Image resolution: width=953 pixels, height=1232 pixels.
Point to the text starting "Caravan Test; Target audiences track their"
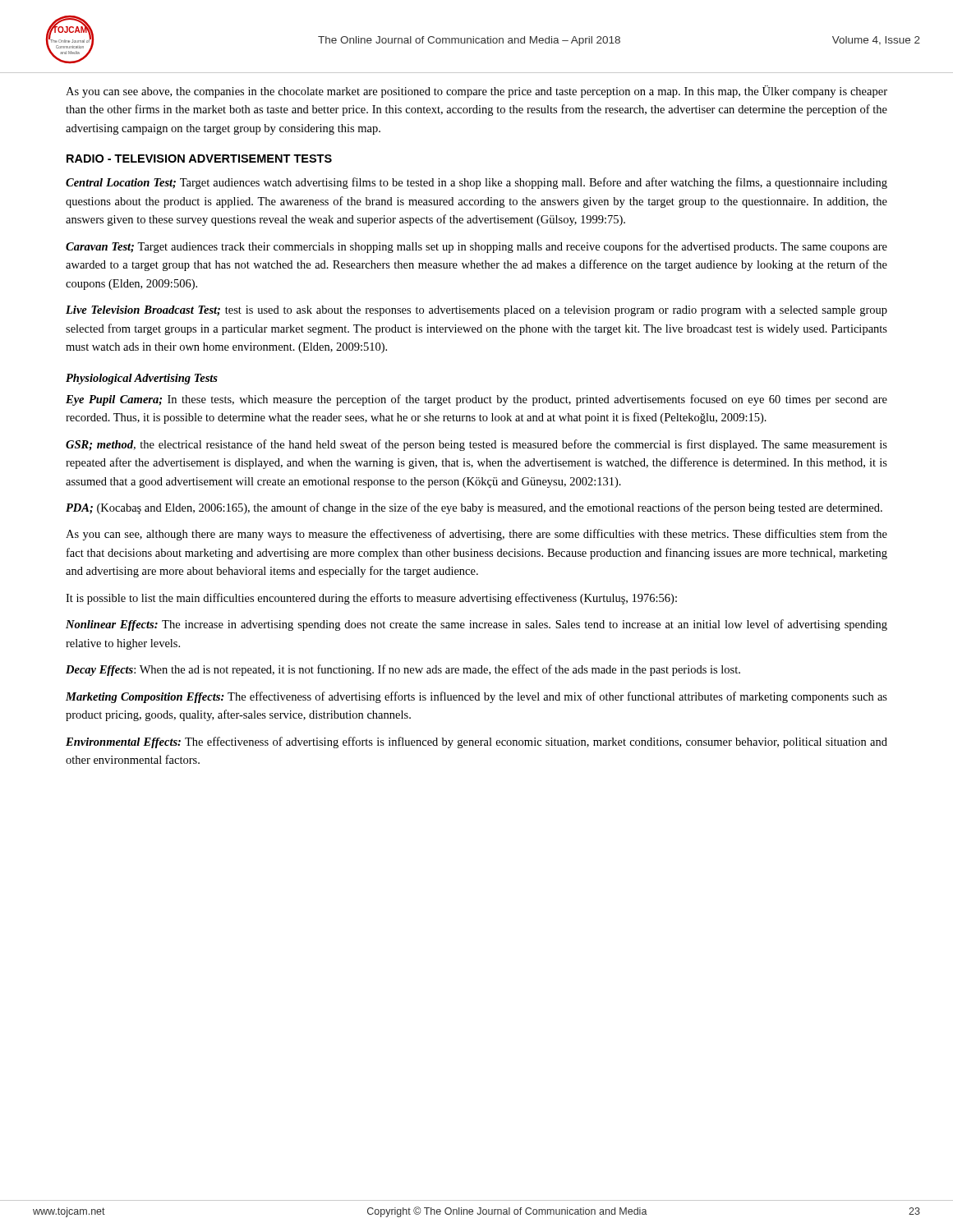[x=476, y=265]
